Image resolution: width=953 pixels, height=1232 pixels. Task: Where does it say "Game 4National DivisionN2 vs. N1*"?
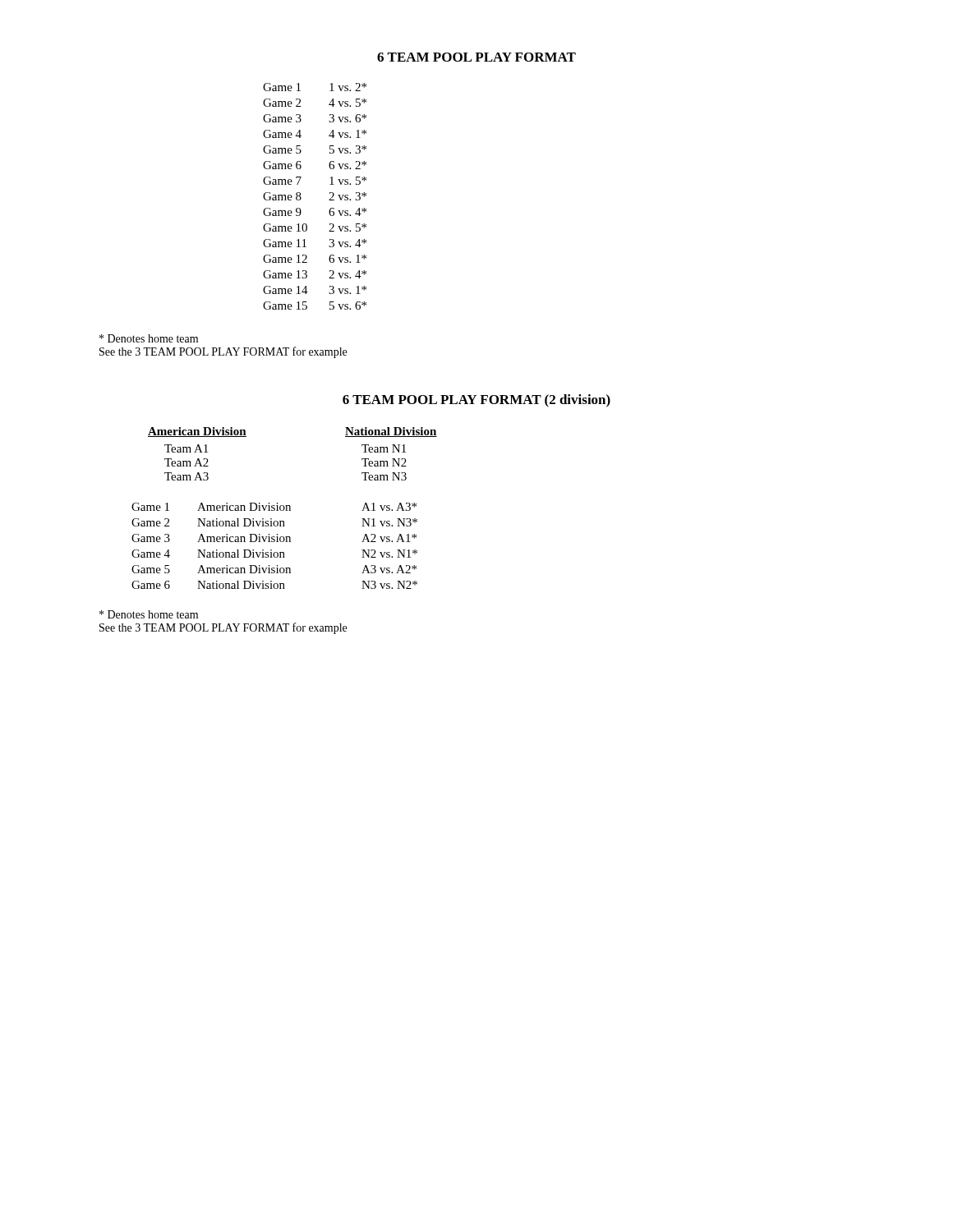click(274, 554)
